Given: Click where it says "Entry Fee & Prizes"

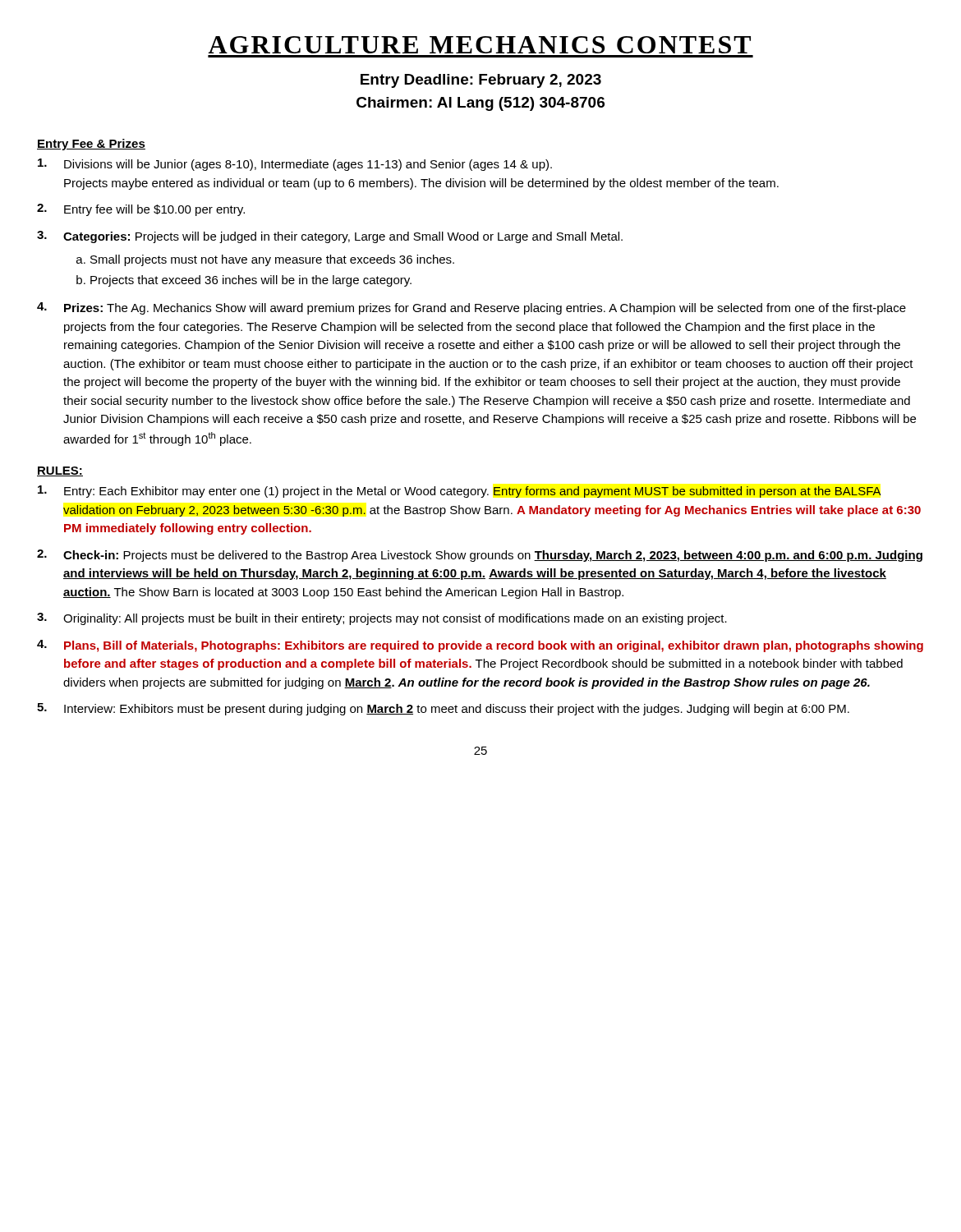Looking at the screenshot, I should [91, 143].
